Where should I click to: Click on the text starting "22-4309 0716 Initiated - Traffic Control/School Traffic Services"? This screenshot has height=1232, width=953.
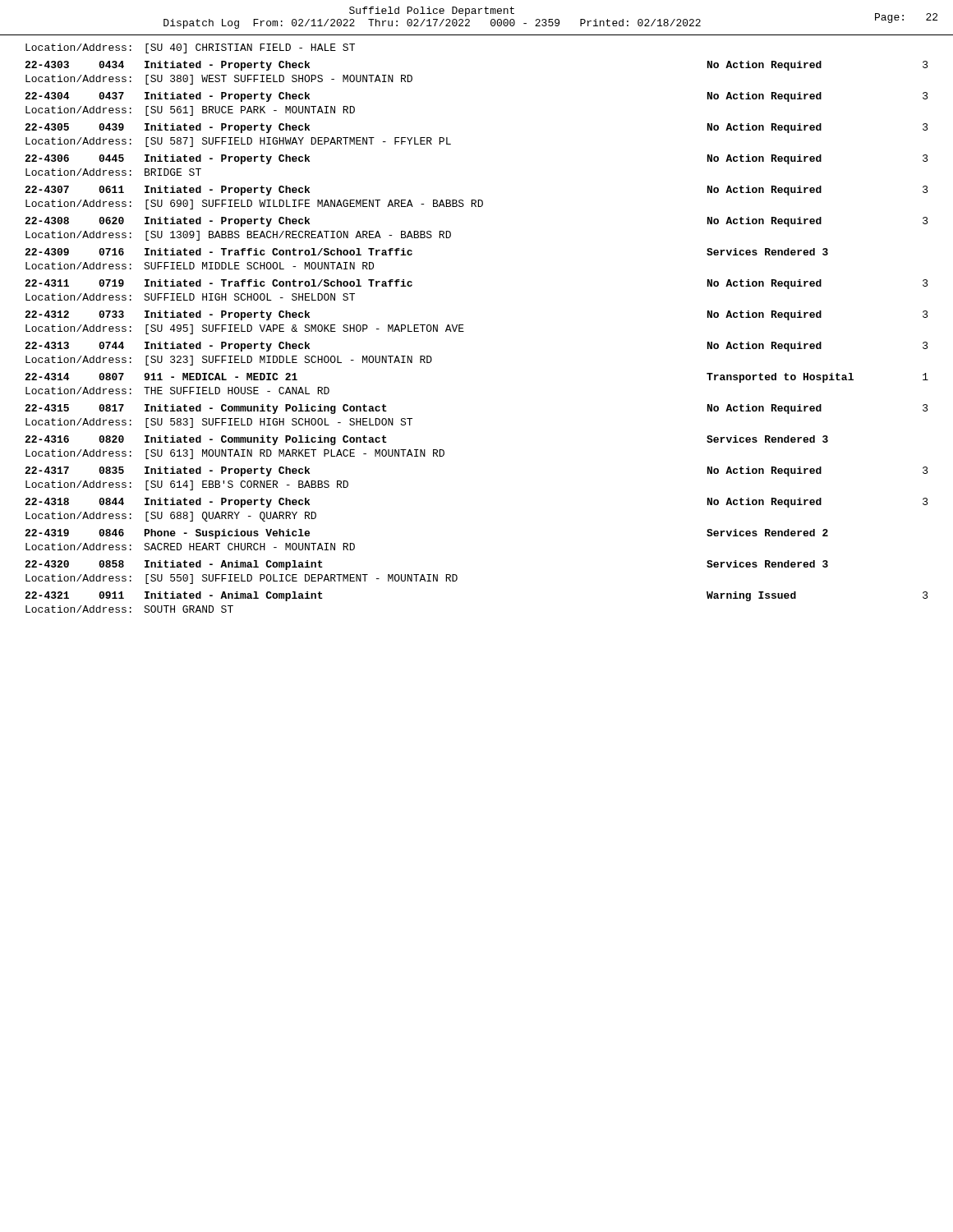[46, 252]
